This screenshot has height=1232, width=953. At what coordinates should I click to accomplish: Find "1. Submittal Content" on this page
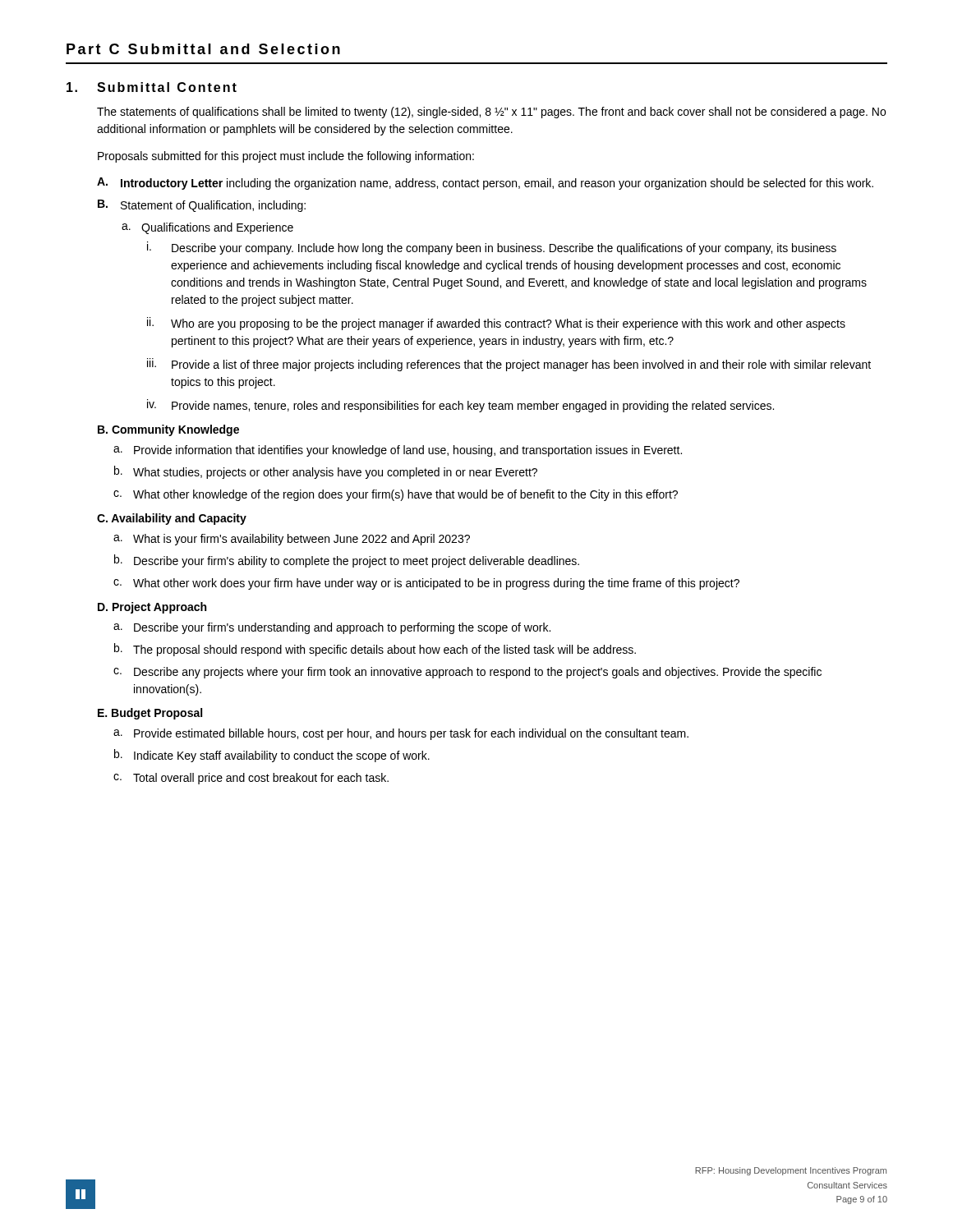point(152,88)
